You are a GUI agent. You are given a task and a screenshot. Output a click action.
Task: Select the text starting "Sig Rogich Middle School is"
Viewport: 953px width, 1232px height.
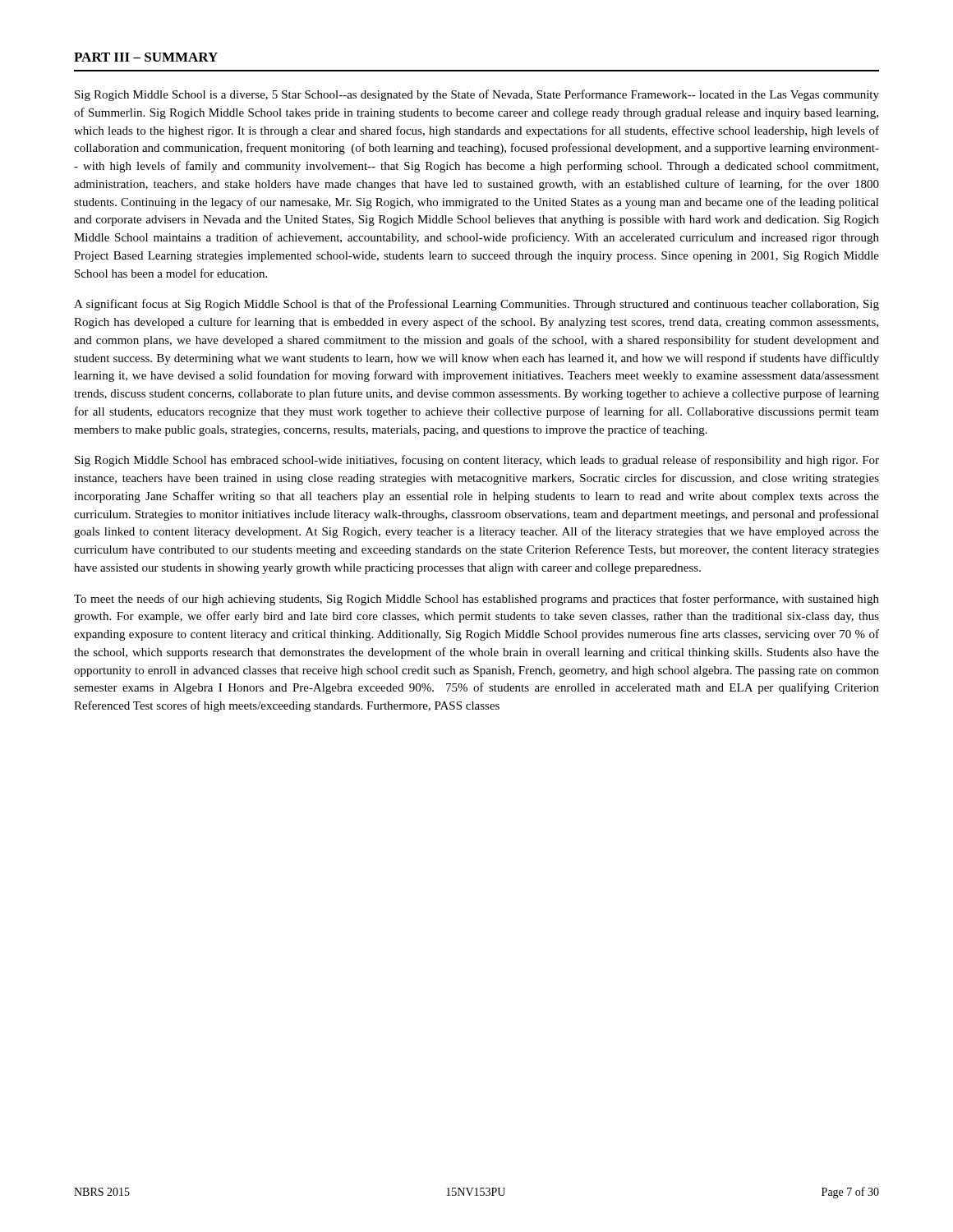coord(476,184)
